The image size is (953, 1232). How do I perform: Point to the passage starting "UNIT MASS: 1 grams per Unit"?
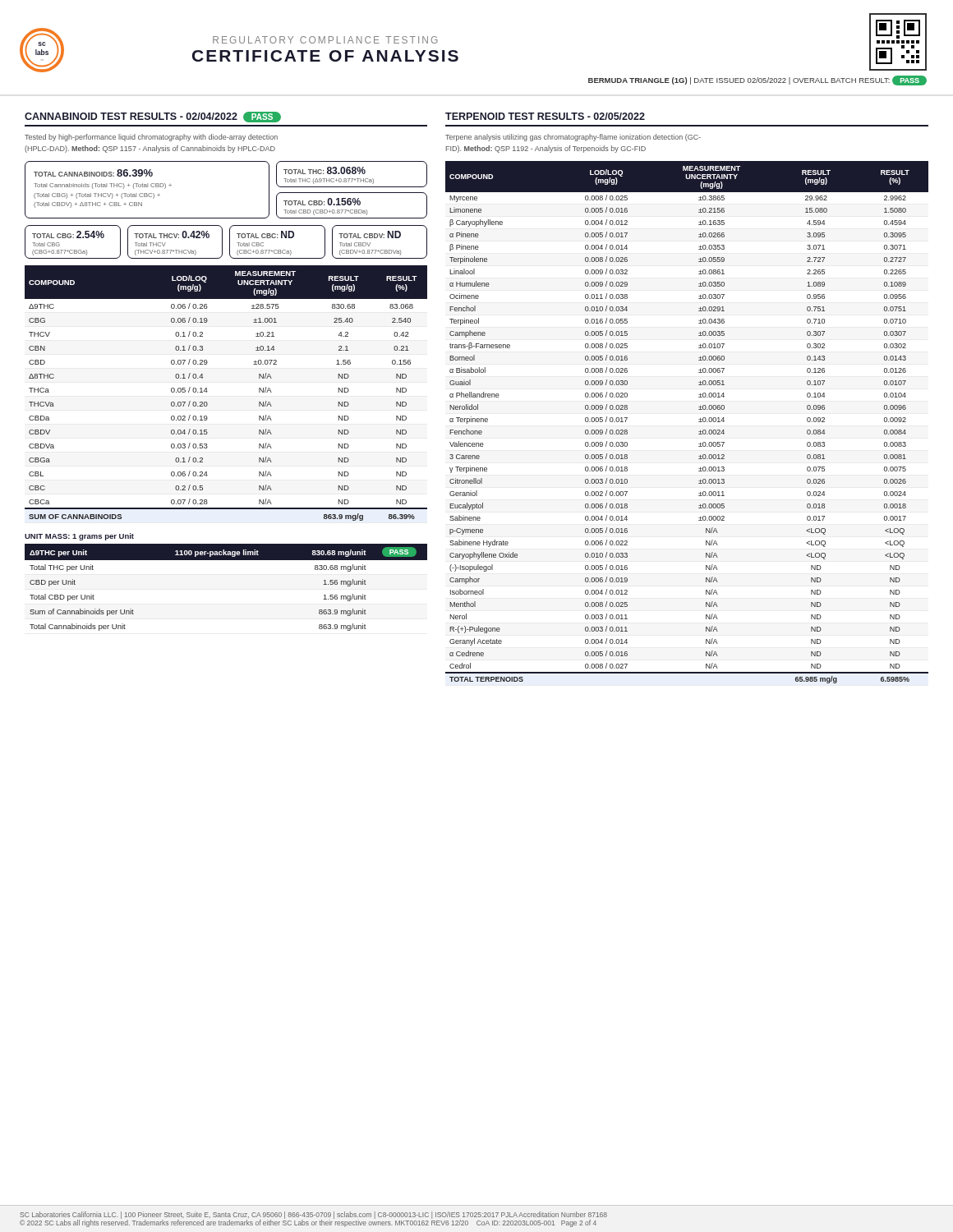point(79,536)
